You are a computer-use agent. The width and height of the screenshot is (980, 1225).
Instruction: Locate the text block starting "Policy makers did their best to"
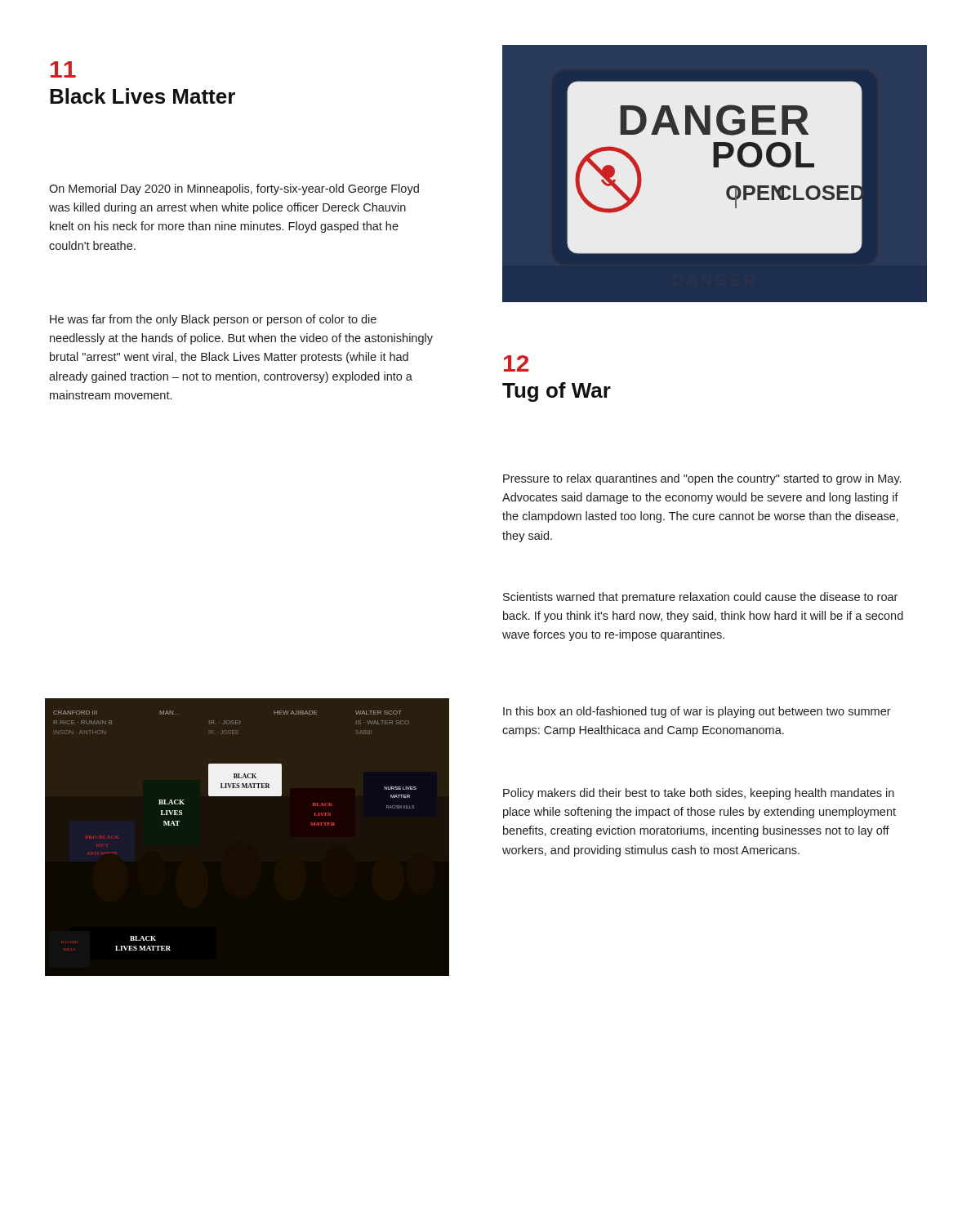coord(699,821)
